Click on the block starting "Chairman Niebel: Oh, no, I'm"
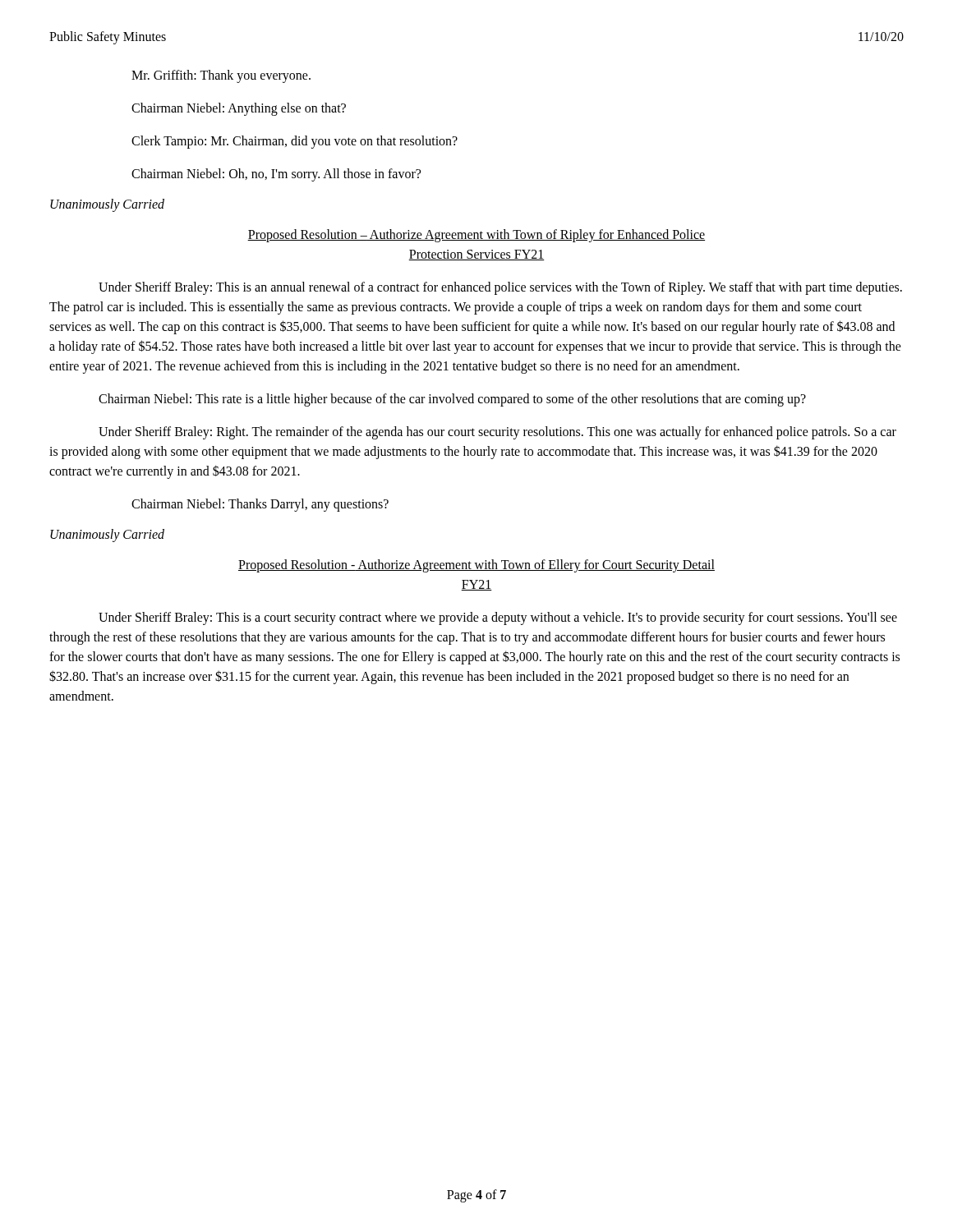Image resolution: width=953 pixels, height=1232 pixels. 276,174
